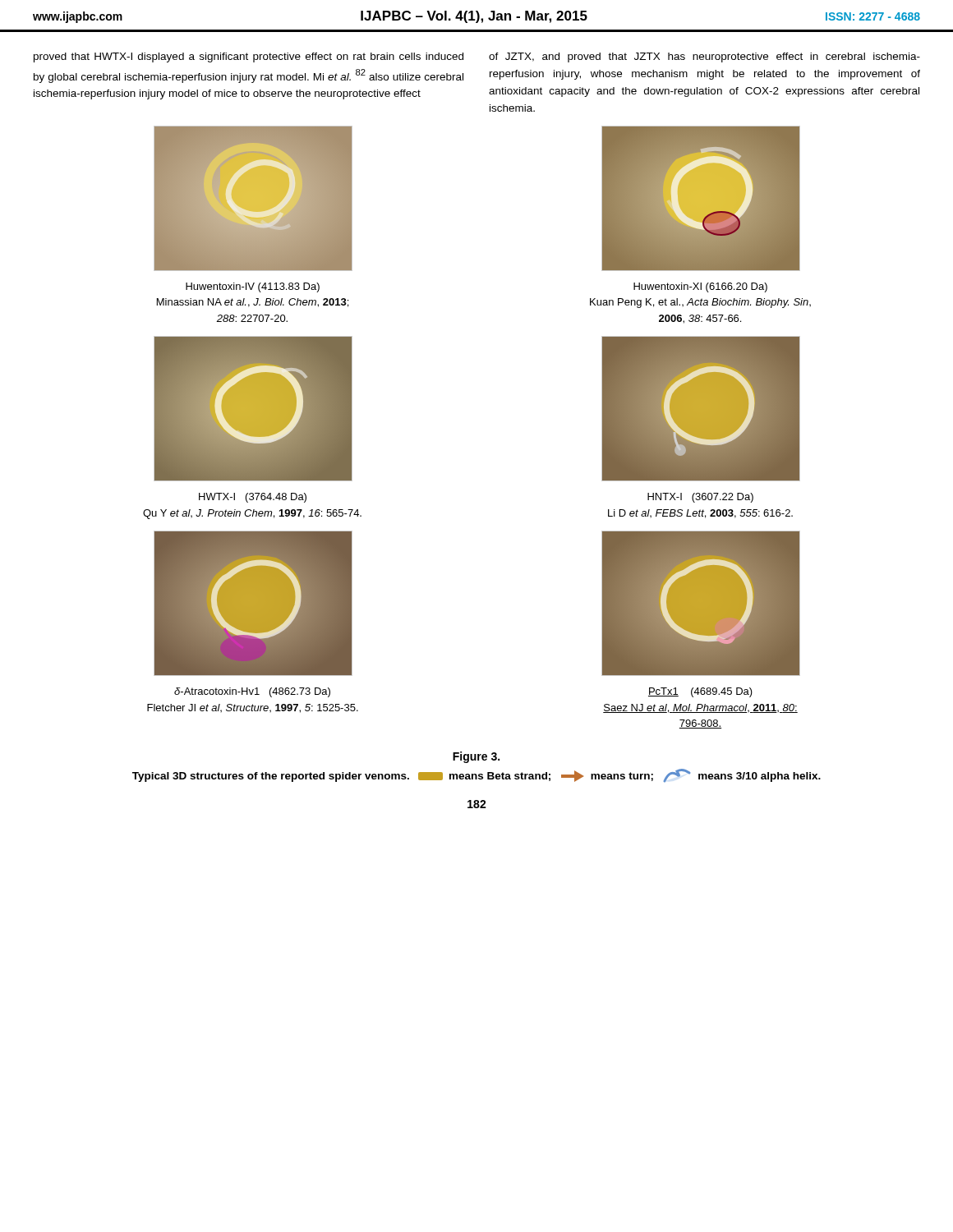Viewport: 953px width, 1232px height.
Task: Select the text block that reads "of JZTX, and proved that JZTX"
Action: click(x=704, y=82)
